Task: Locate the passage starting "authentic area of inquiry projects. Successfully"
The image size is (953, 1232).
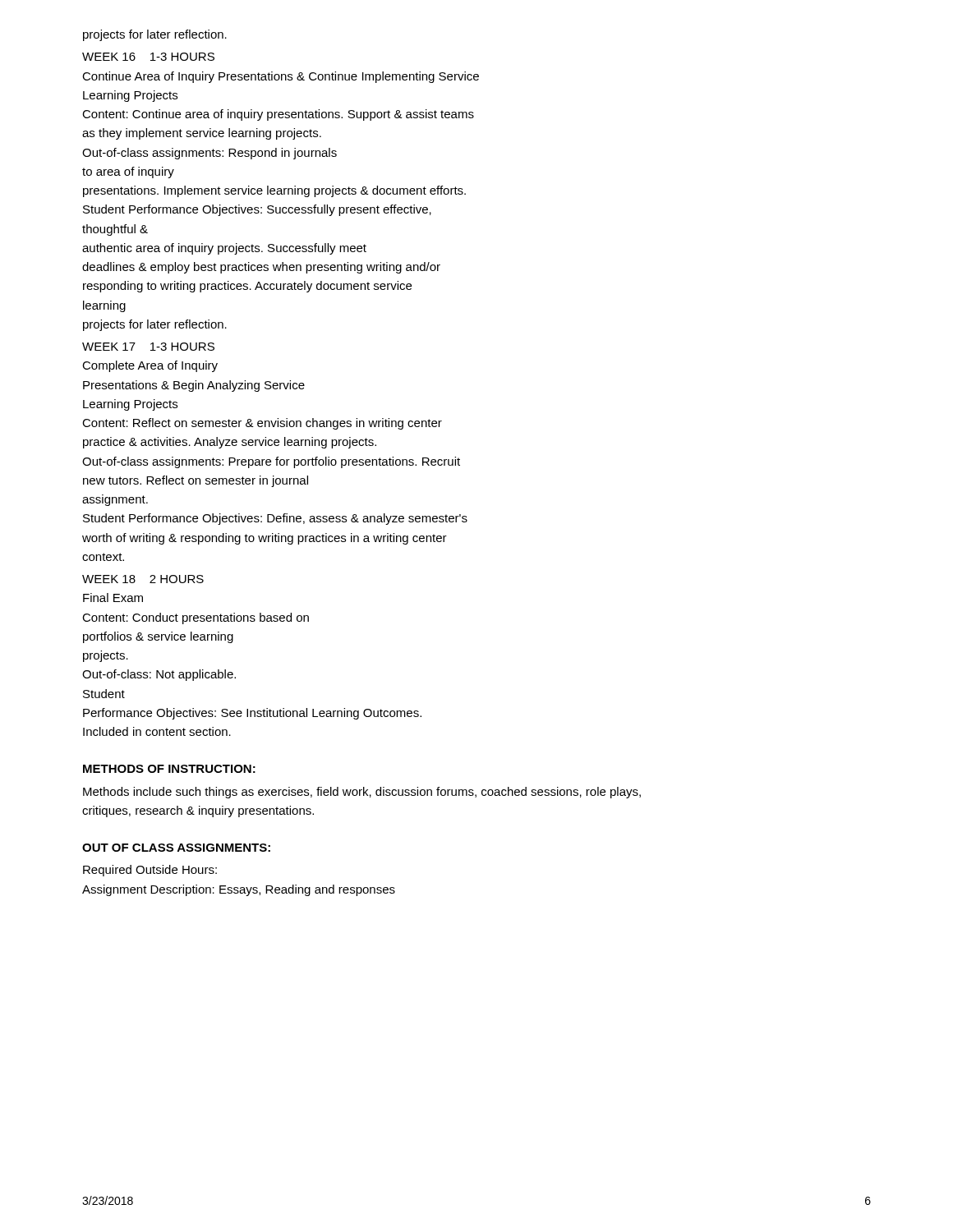Action: (261, 276)
